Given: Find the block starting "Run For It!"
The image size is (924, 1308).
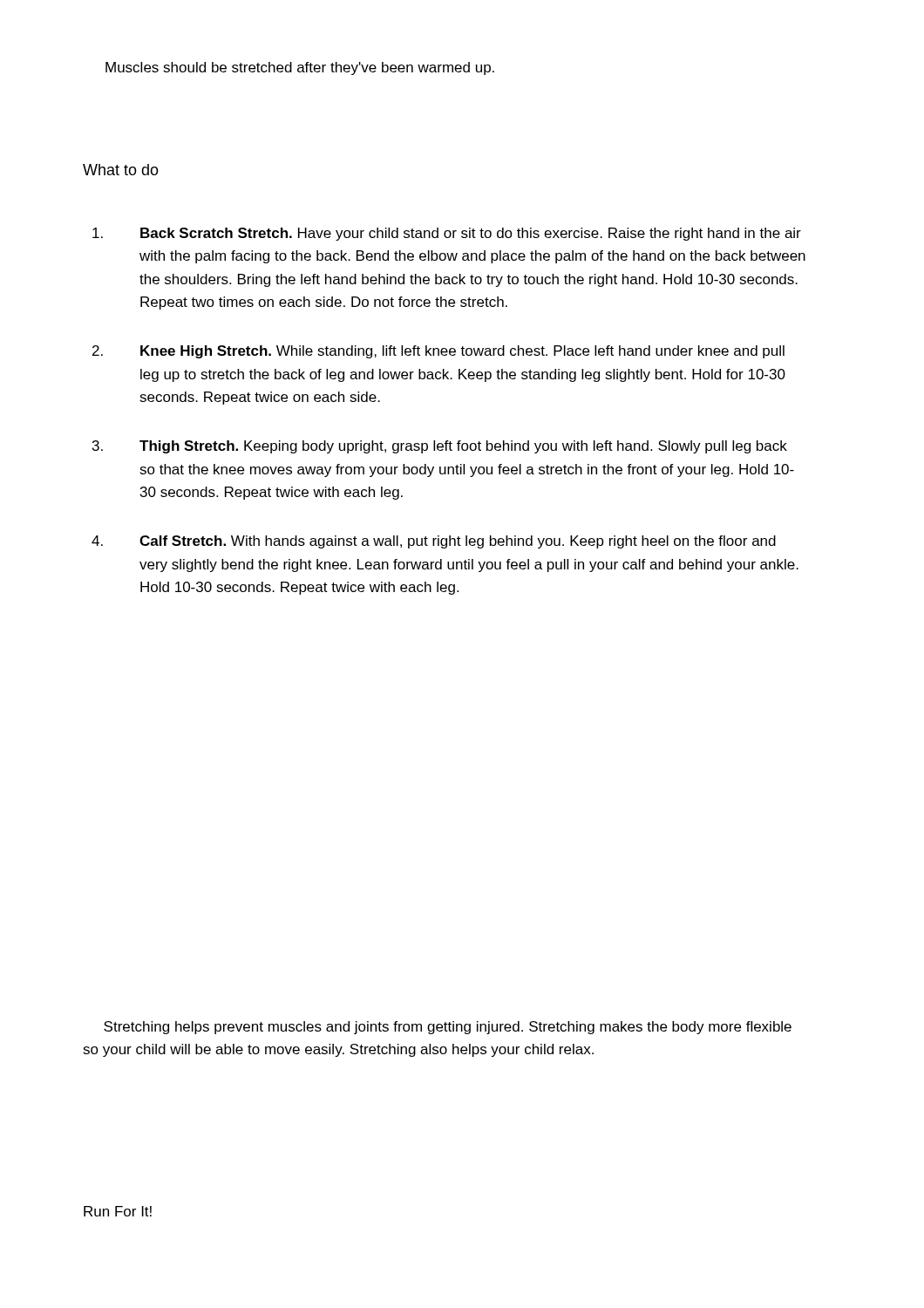Looking at the screenshot, I should point(118,1212).
